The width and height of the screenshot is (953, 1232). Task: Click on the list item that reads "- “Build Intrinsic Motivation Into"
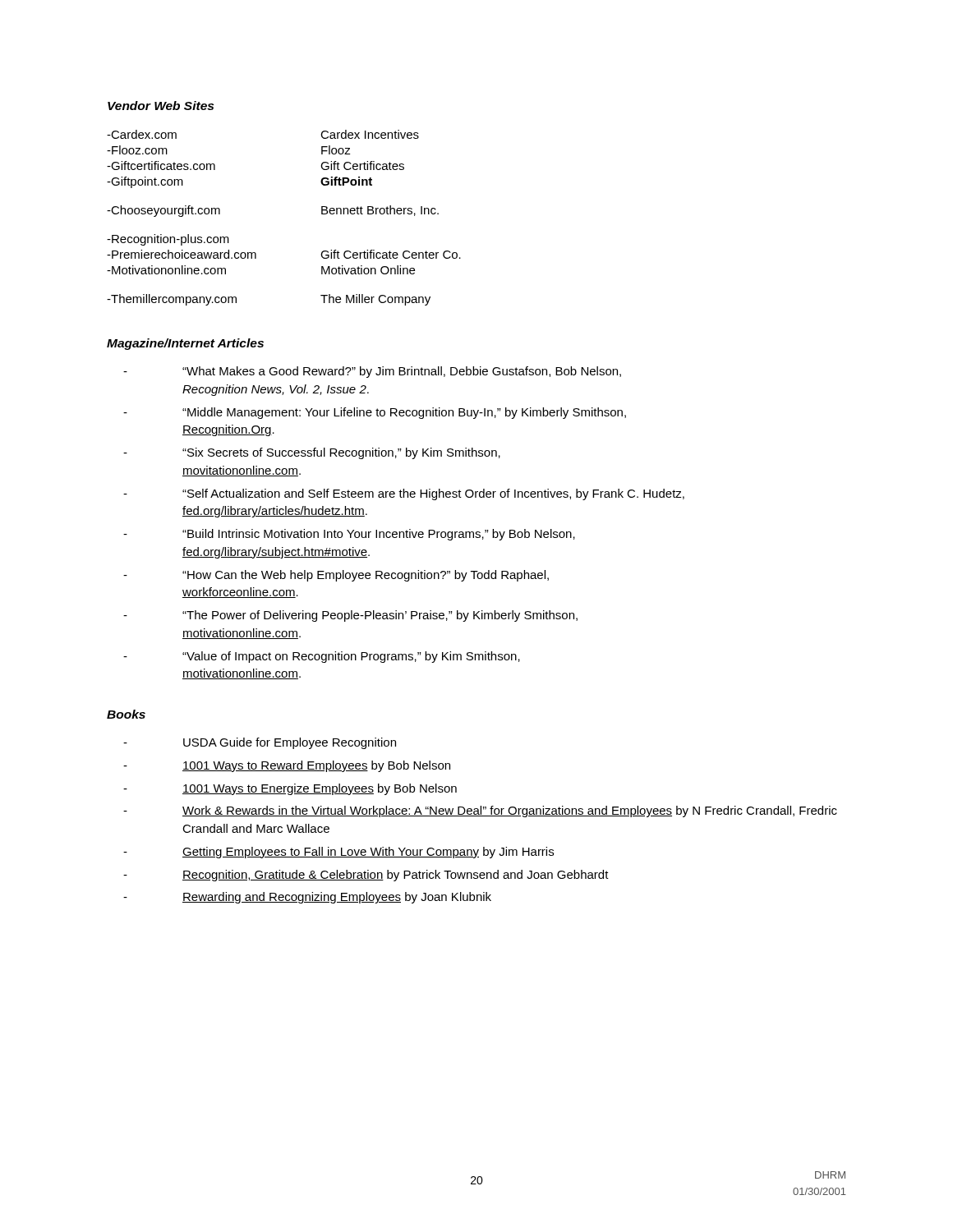click(x=476, y=543)
